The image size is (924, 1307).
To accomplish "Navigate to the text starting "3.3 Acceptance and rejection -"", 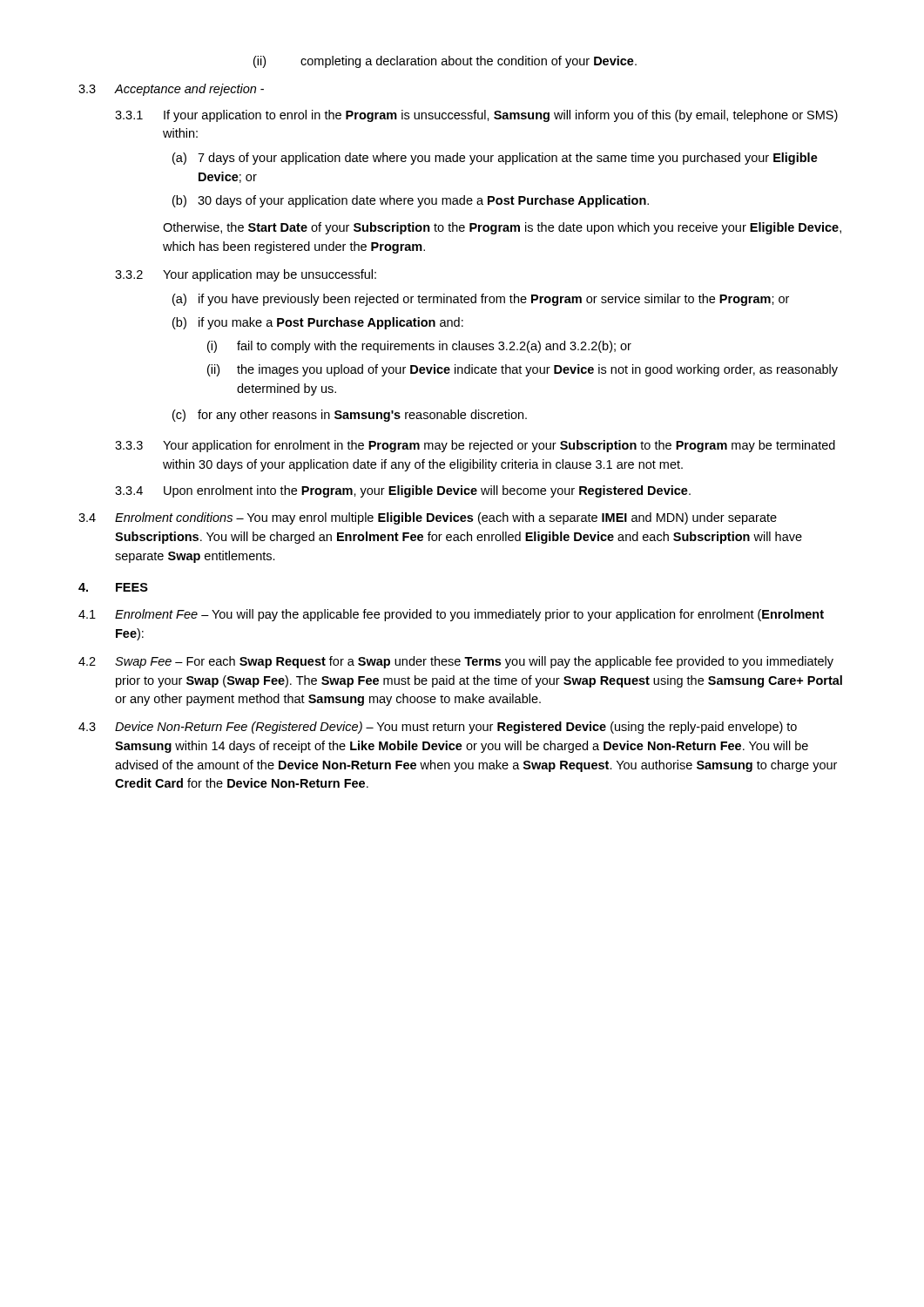I will [x=171, y=90].
